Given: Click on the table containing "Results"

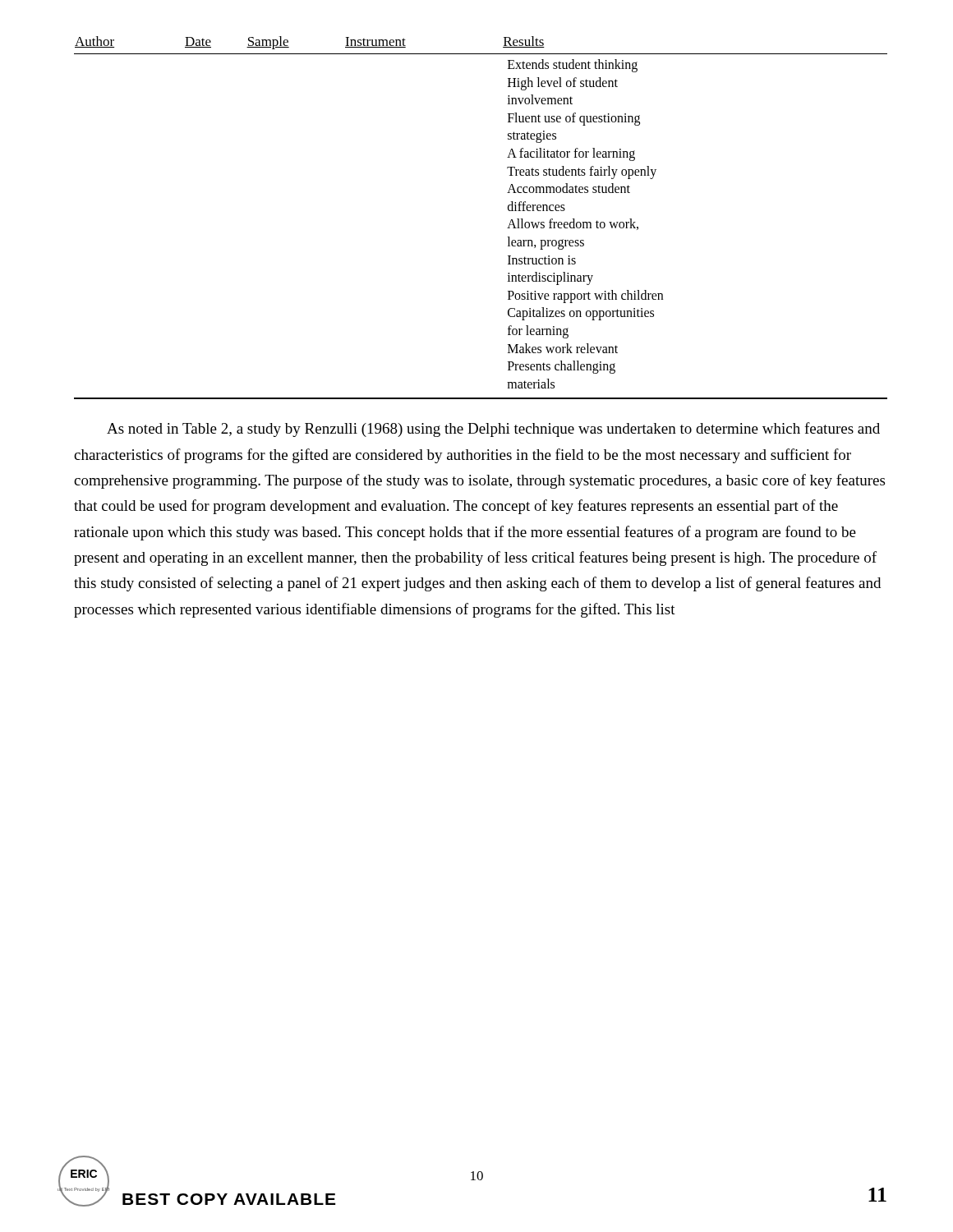Looking at the screenshot, I should click(481, 216).
